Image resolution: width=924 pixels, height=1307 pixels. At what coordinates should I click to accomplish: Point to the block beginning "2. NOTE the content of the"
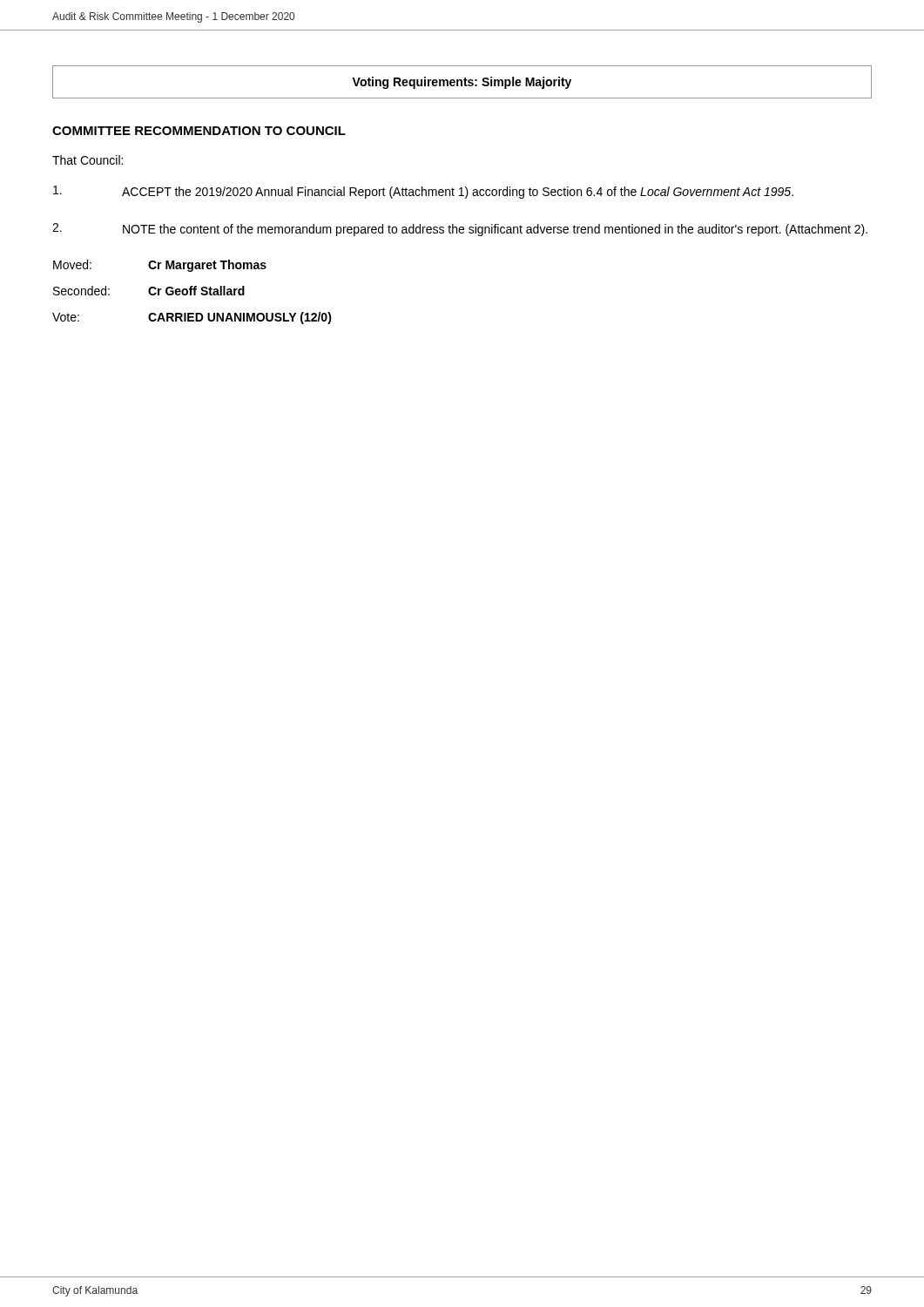click(460, 230)
